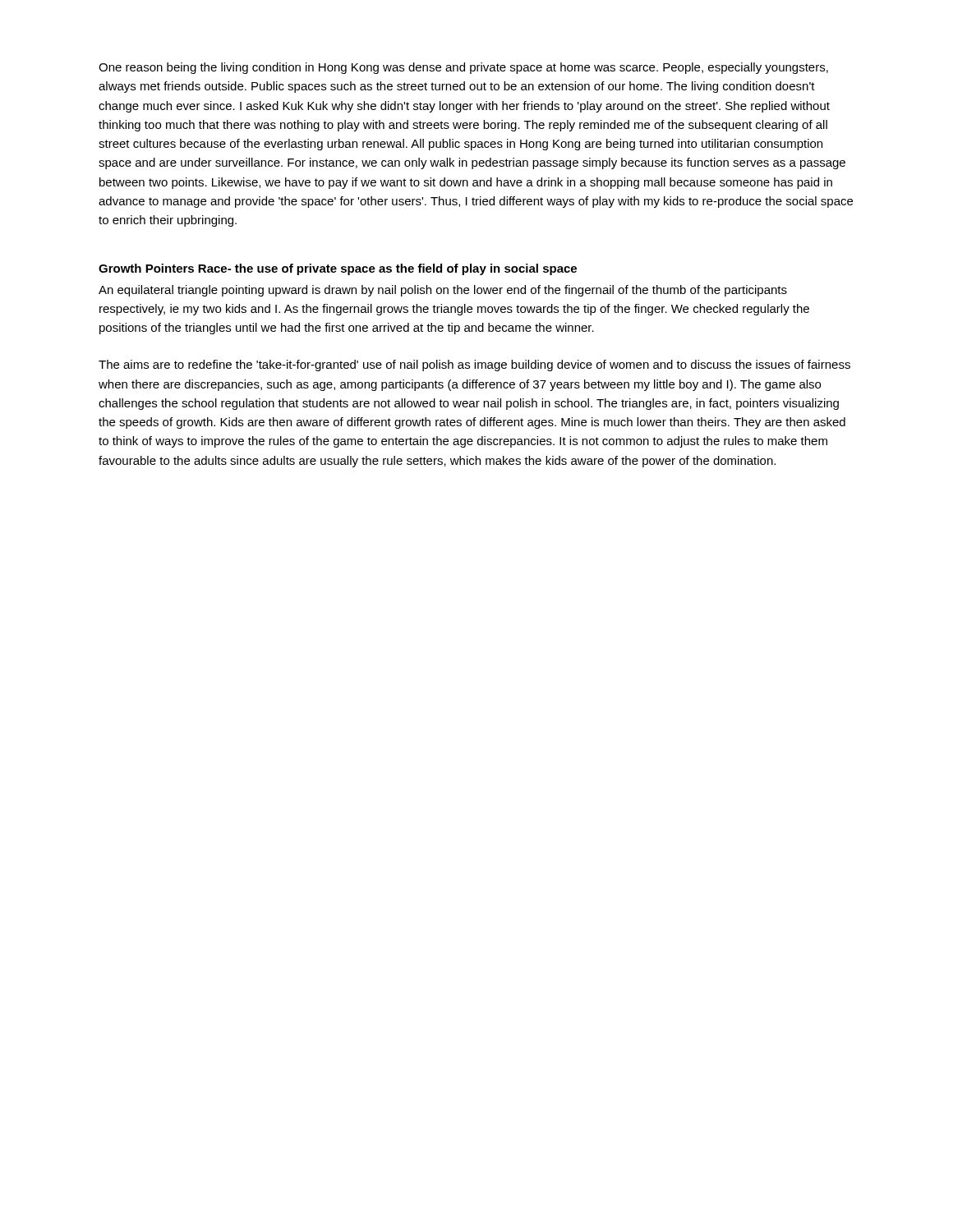Click the passage that begins "The aims are to redefine"
953x1232 pixels.
click(x=475, y=412)
